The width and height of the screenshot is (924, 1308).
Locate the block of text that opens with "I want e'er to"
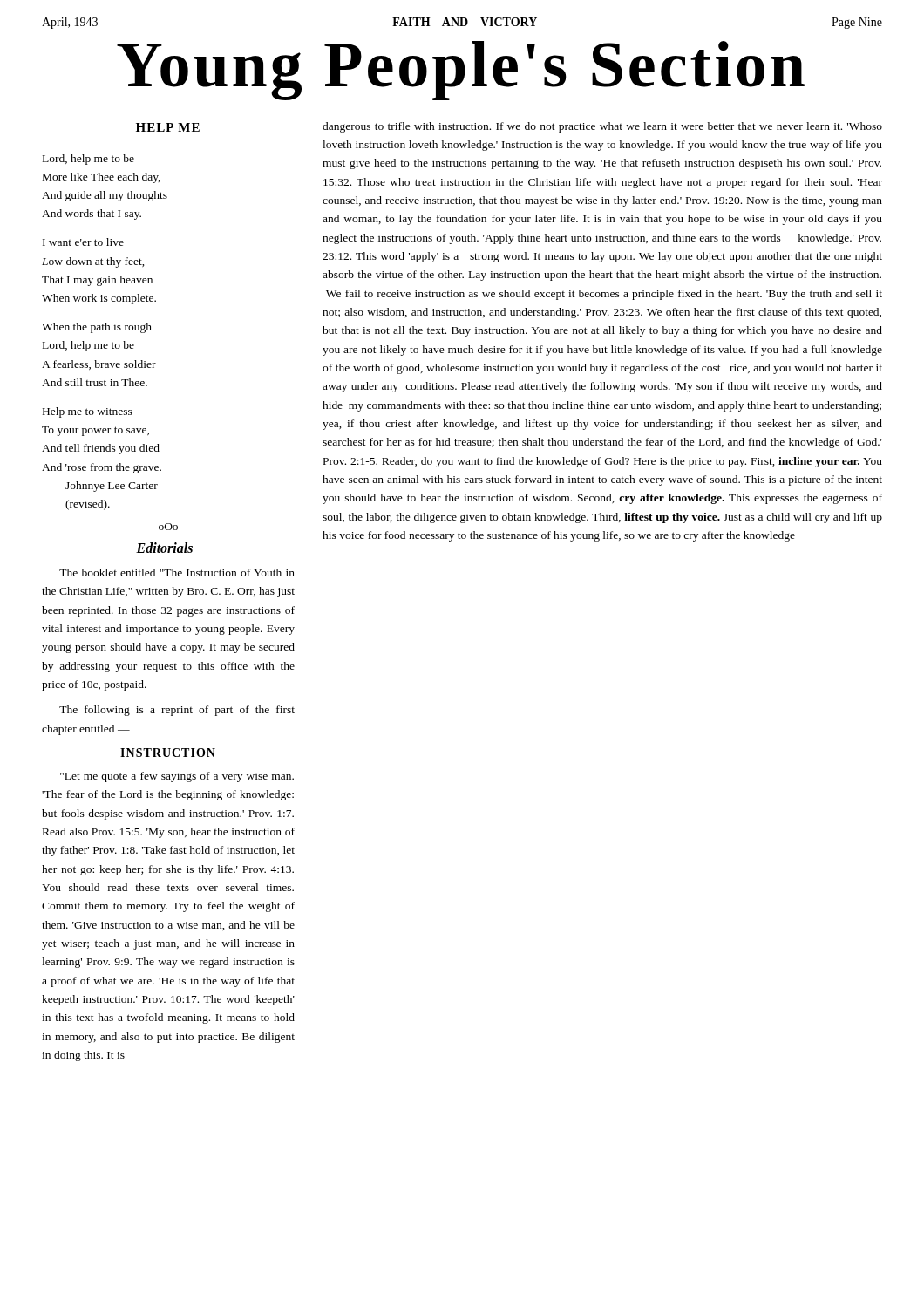pyautogui.click(x=99, y=270)
